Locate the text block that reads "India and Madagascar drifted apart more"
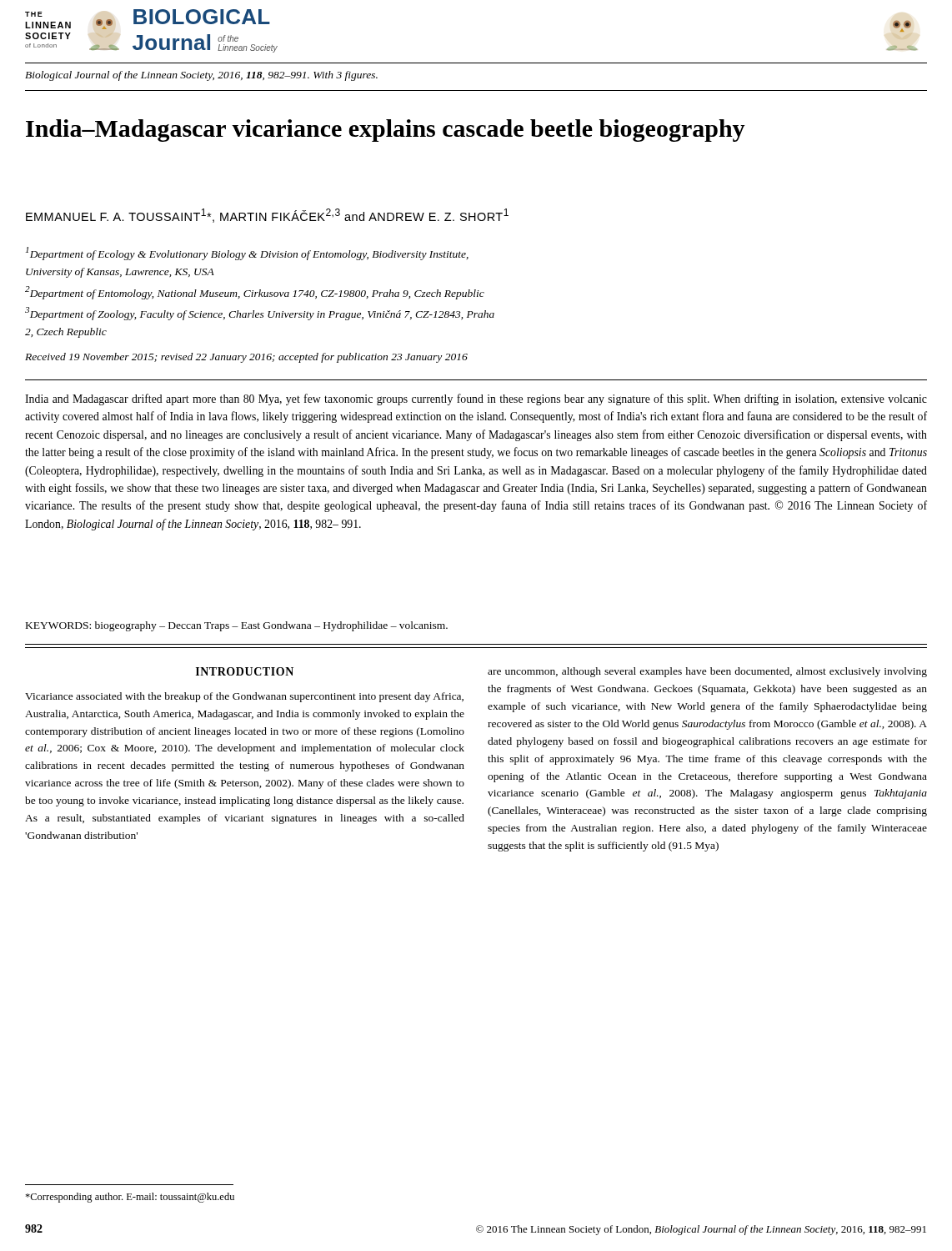The image size is (952, 1251). tap(476, 461)
